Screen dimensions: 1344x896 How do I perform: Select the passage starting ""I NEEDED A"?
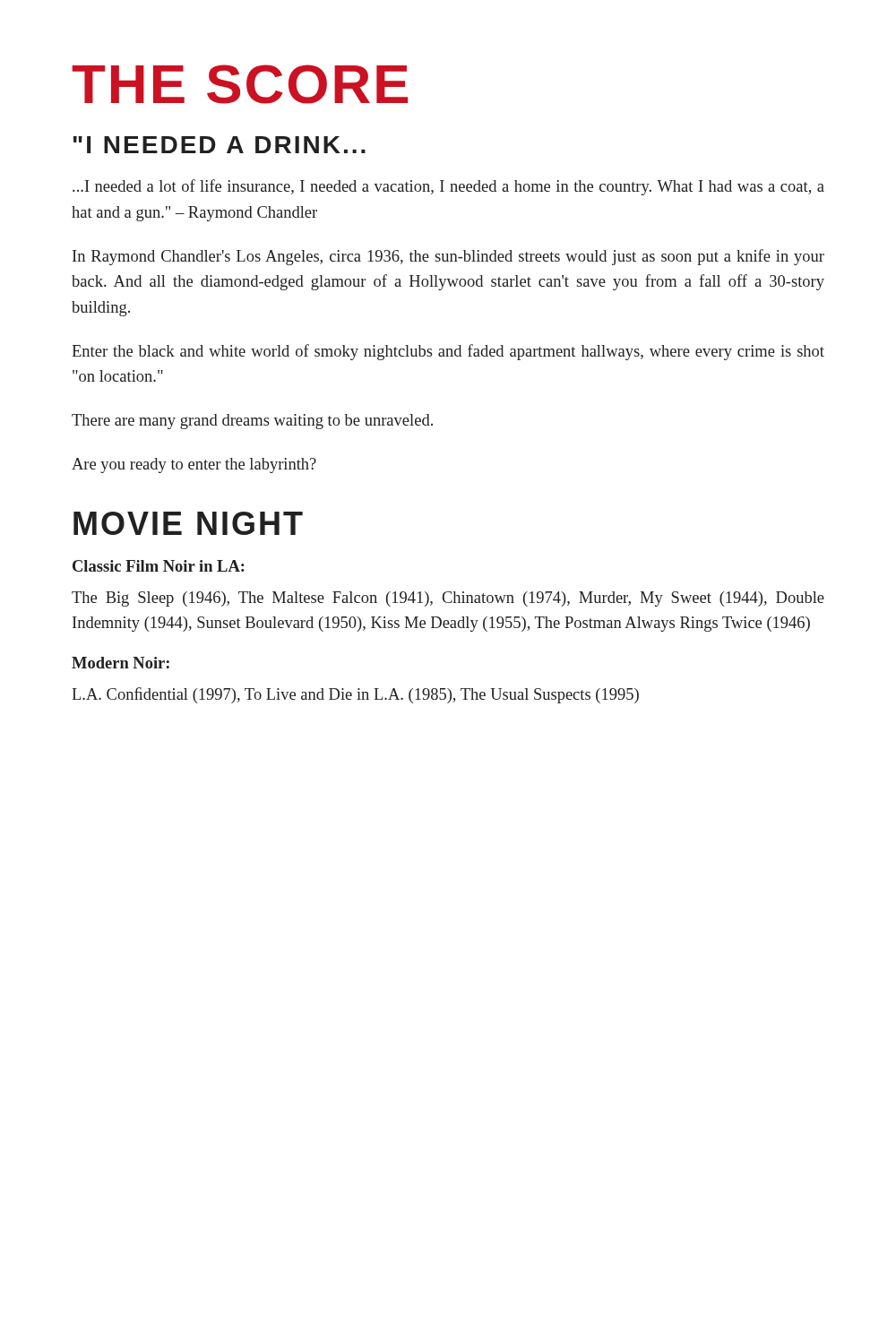click(x=220, y=145)
